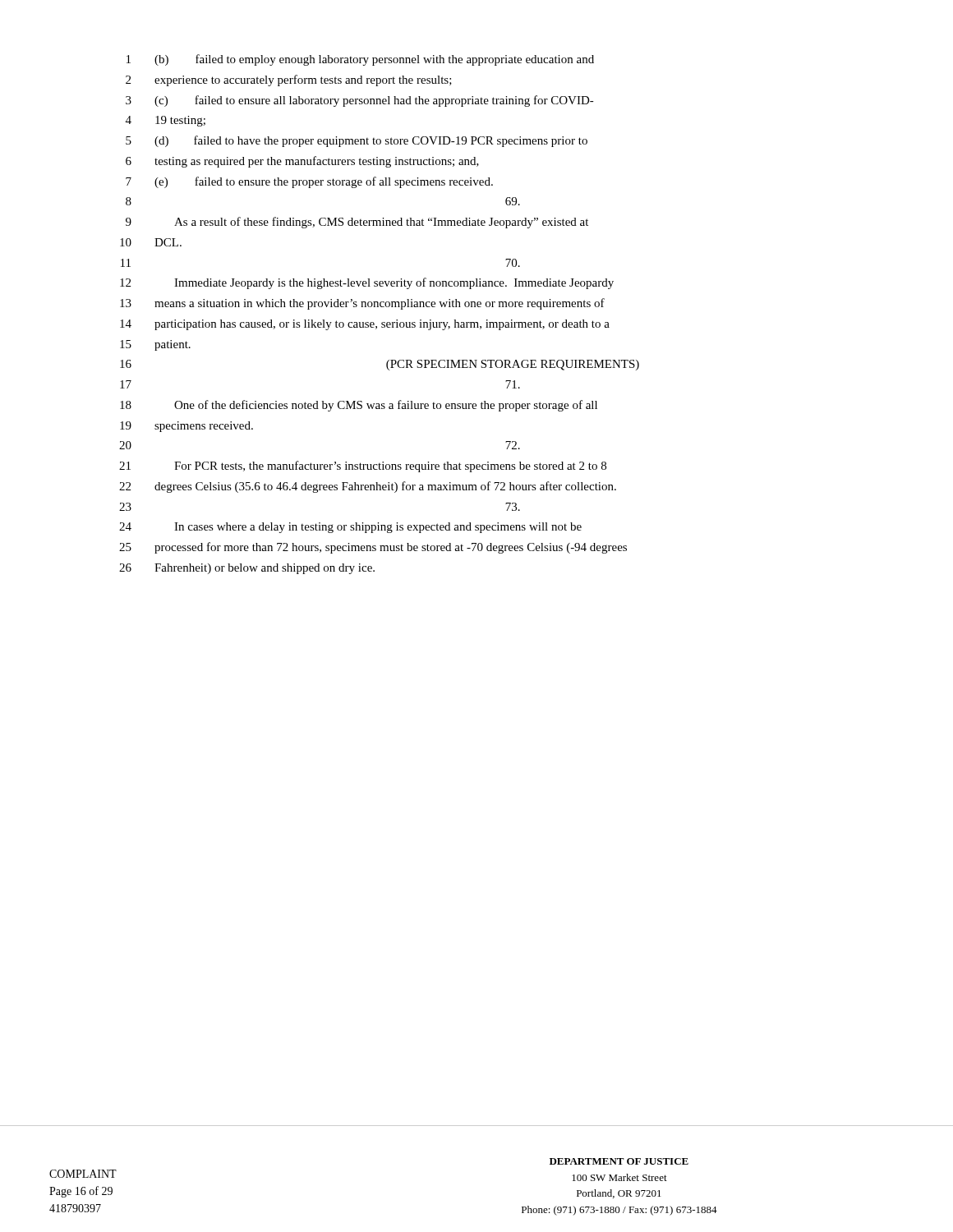Point to the region starting "1 (b)failed to employ enough laboratory"
953x1232 pixels.
485,59
